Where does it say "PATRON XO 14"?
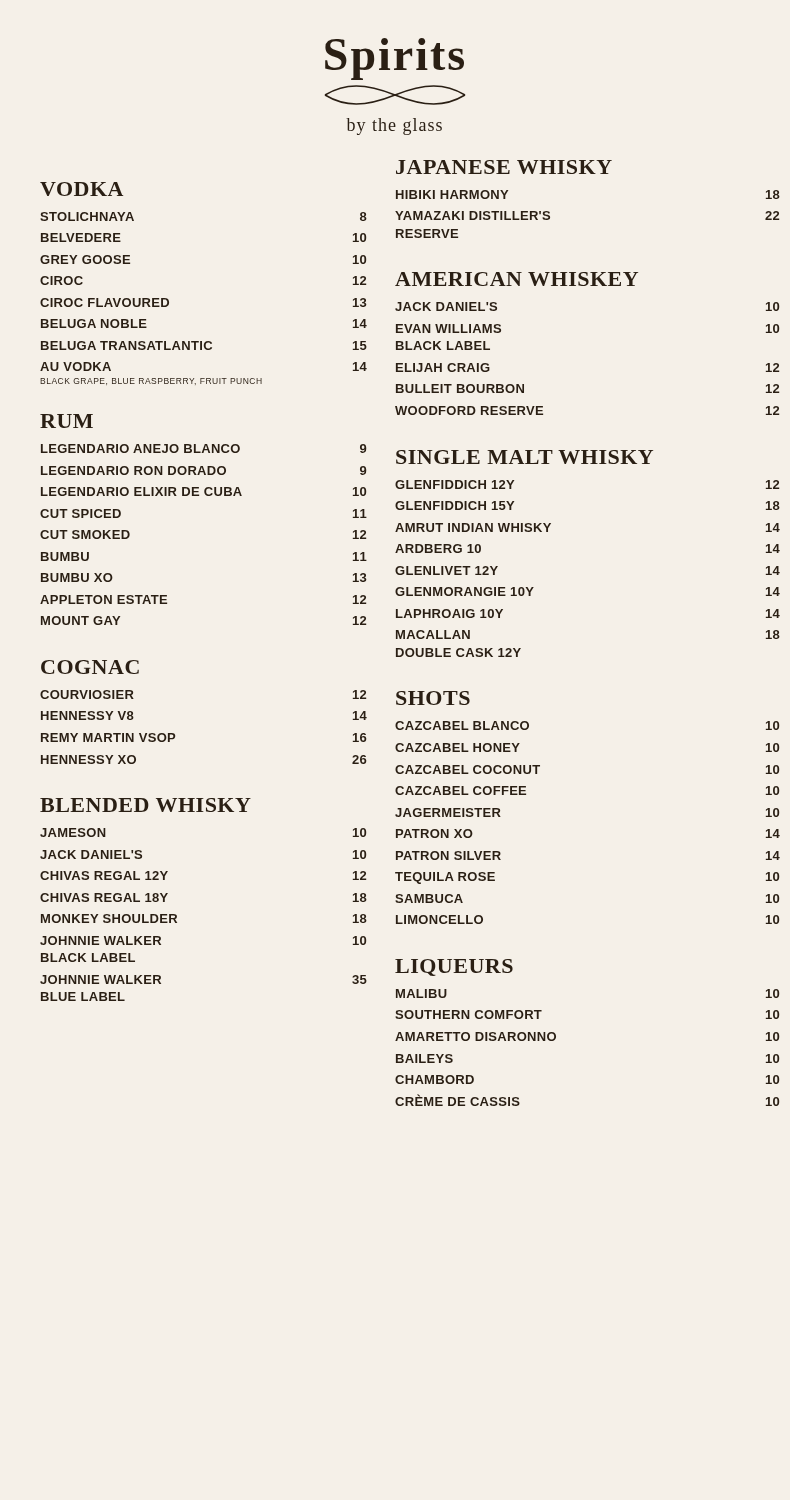The height and width of the screenshot is (1500, 790). coord(438,834)
